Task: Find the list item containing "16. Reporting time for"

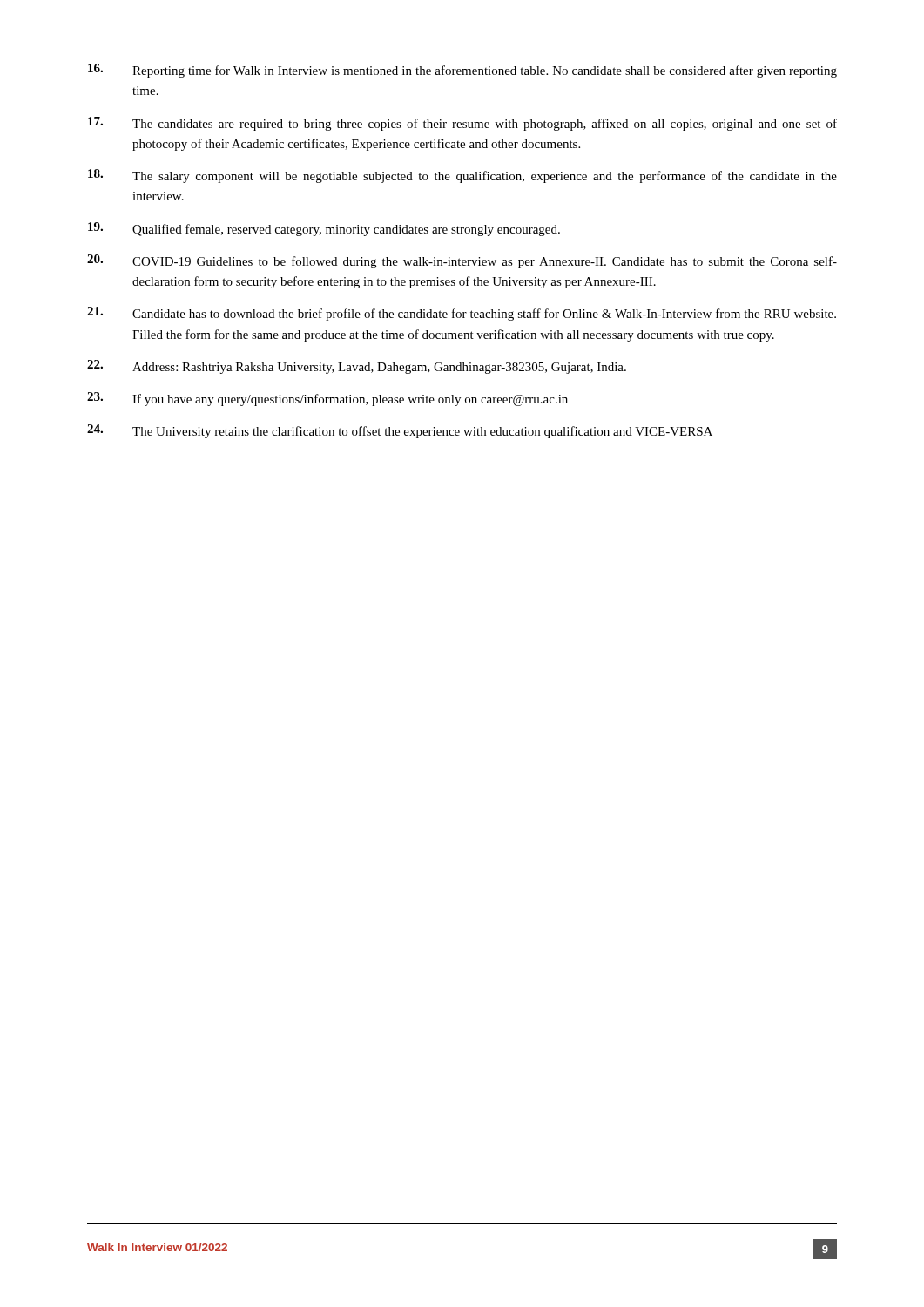Action: click(462, 81)
